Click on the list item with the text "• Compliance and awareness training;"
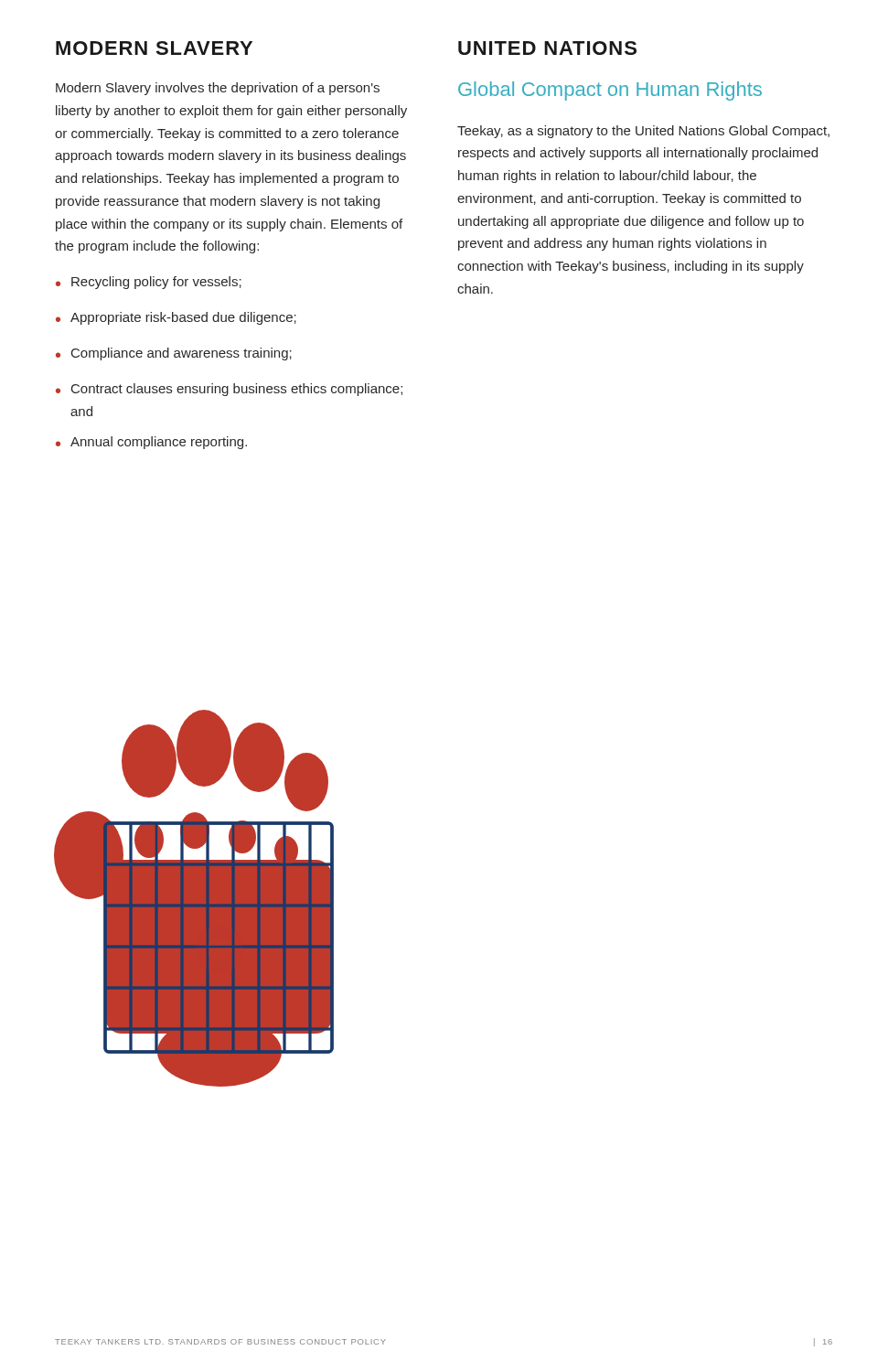The height and width of the screenshot is (1372, 888). point(174,356)
